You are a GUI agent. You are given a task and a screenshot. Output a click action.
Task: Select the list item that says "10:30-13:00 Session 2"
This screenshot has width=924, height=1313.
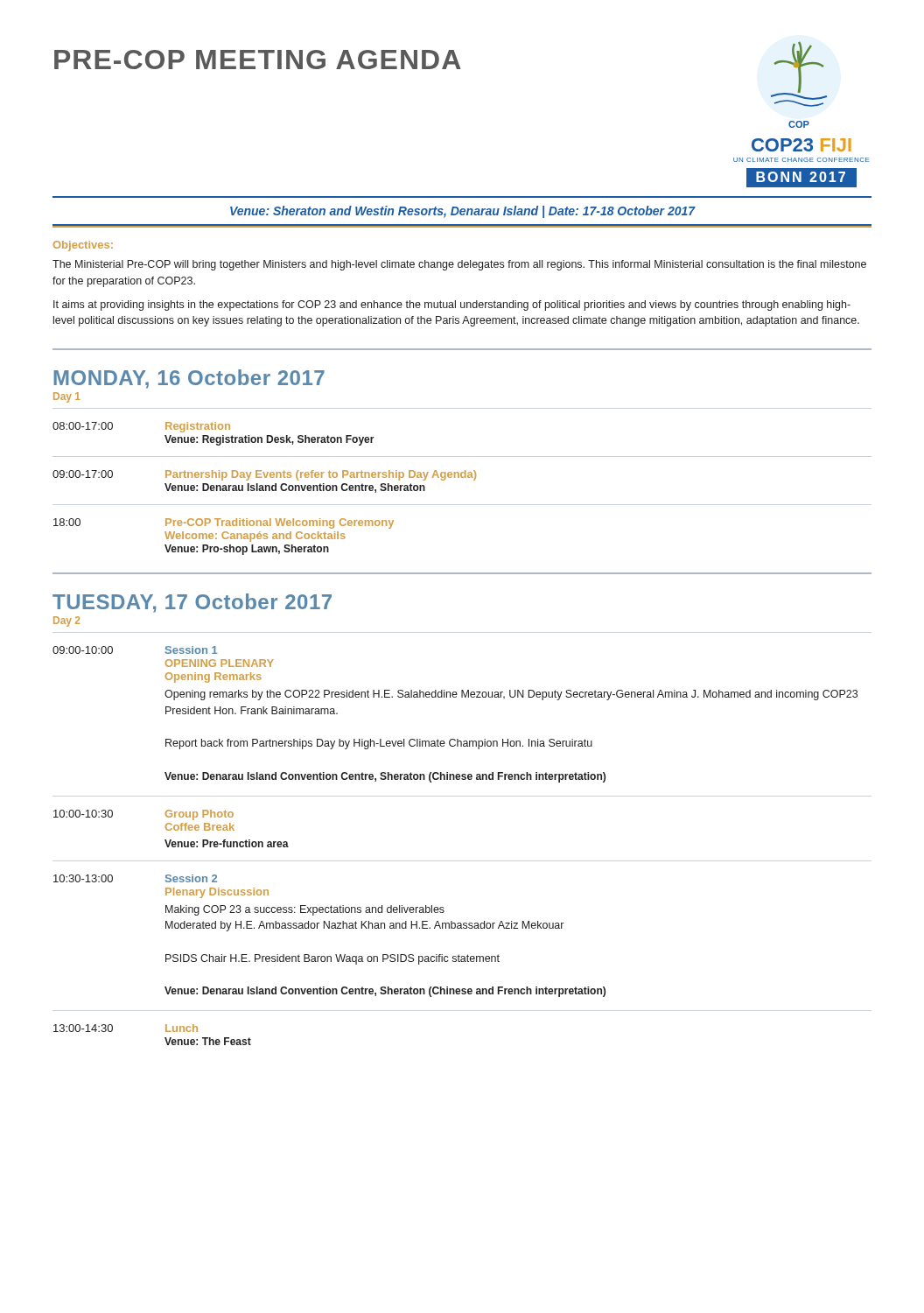click(462, 936)
